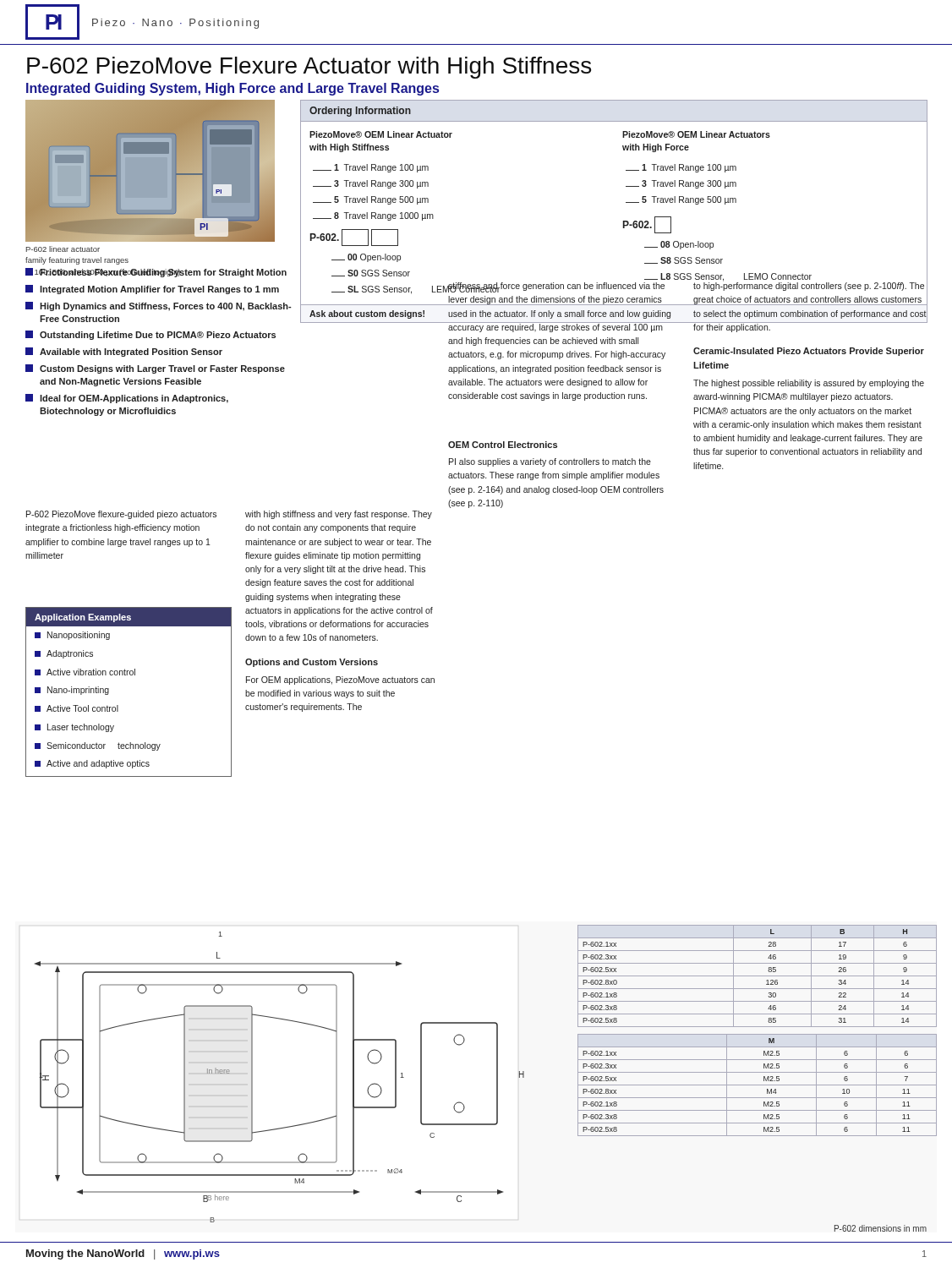Locate the engineering diagram

pos(476,1077)
